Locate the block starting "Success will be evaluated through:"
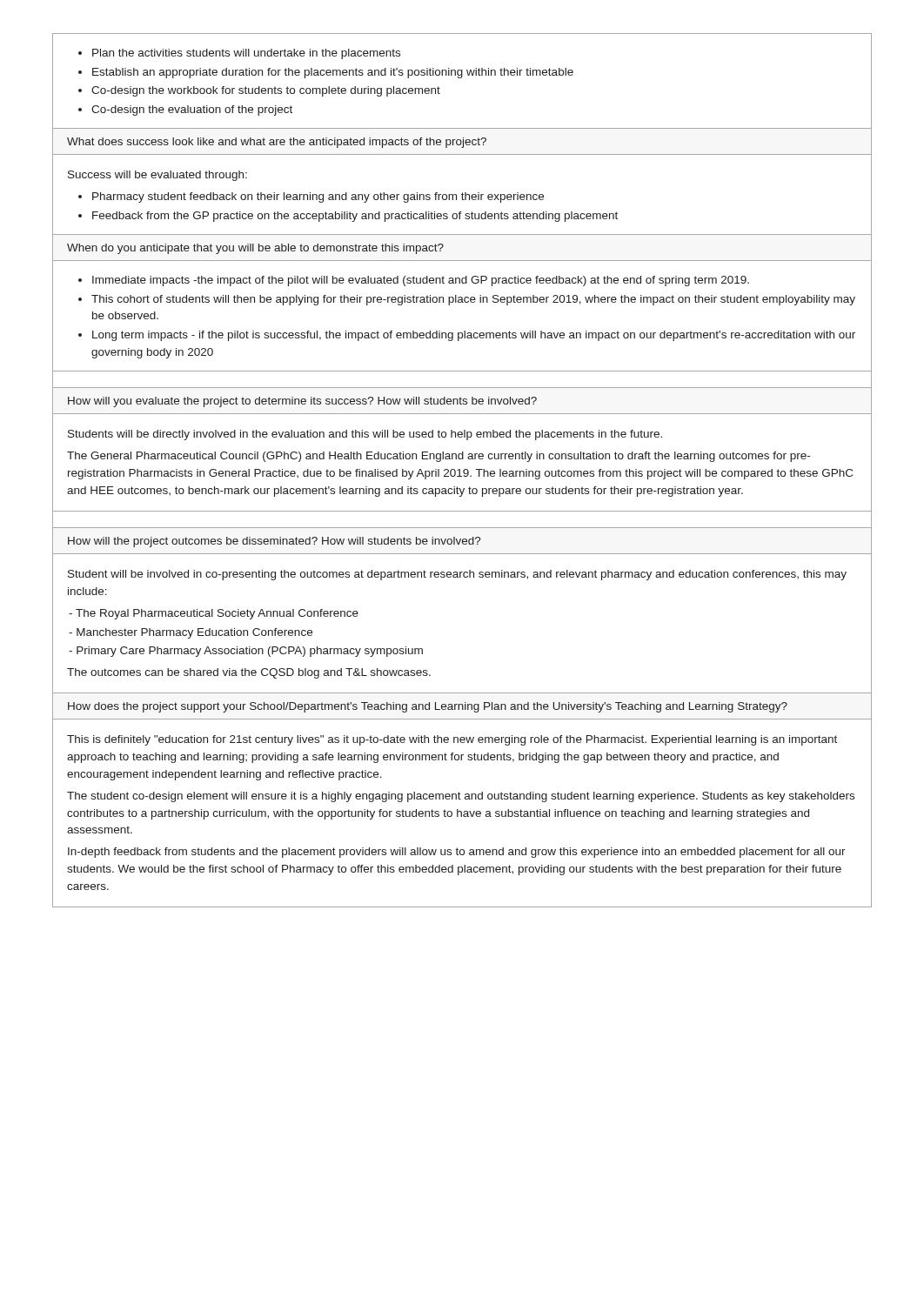This screenshot has height=1305, width=924. [157, 176]
